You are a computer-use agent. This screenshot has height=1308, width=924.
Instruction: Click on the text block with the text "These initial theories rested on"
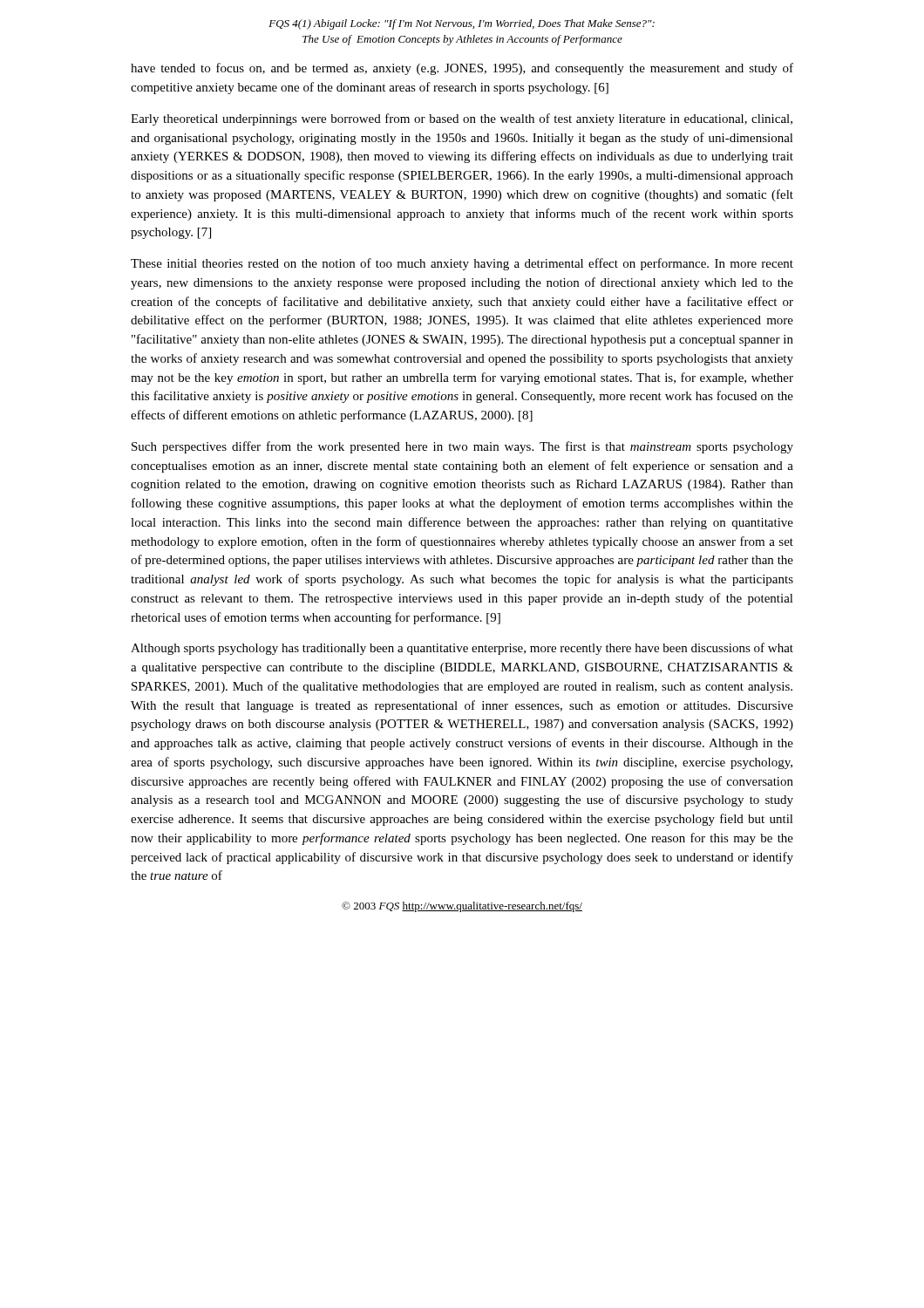click(x=462, y=339)
